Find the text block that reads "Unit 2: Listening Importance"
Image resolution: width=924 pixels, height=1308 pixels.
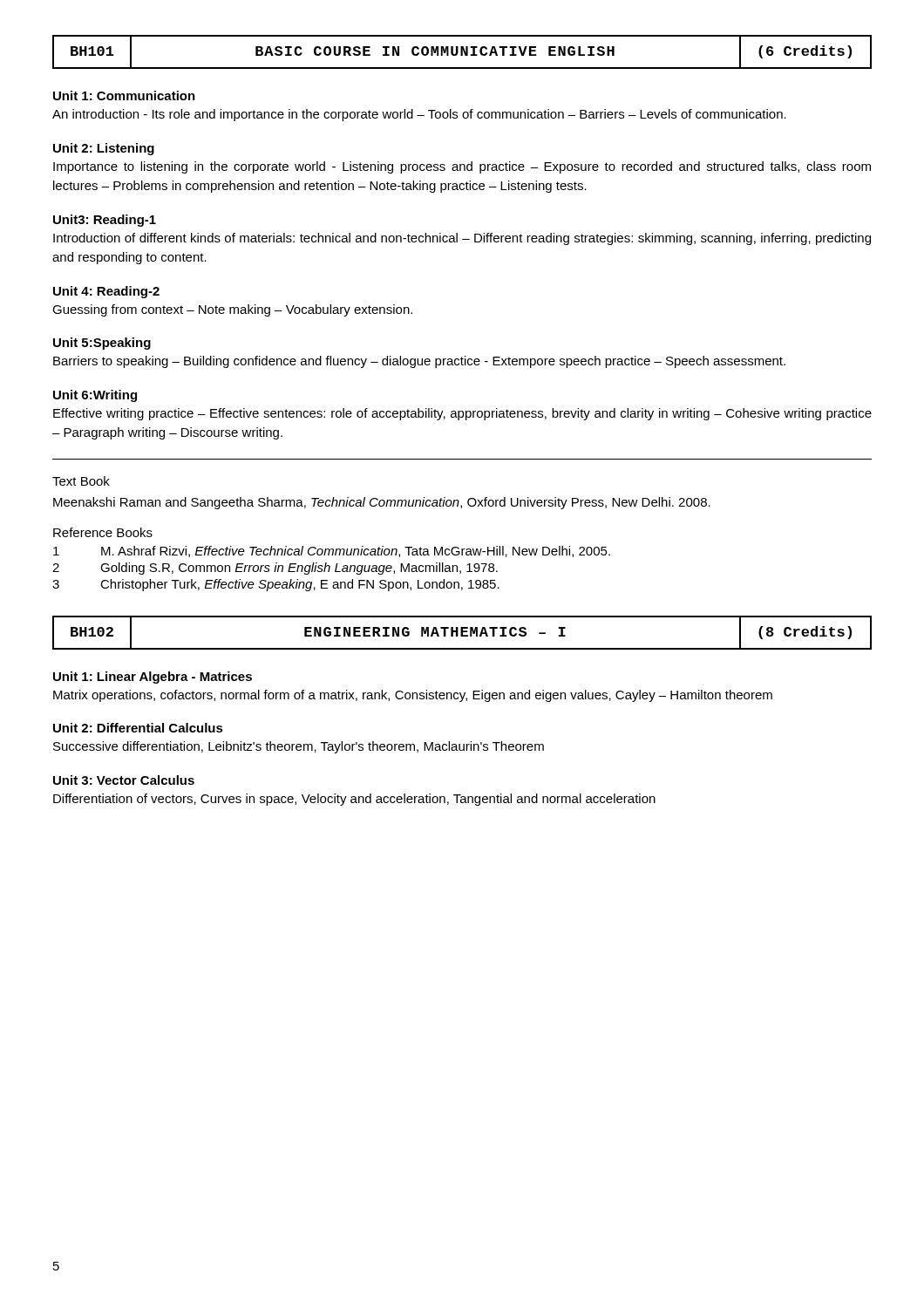click(462, 168)
